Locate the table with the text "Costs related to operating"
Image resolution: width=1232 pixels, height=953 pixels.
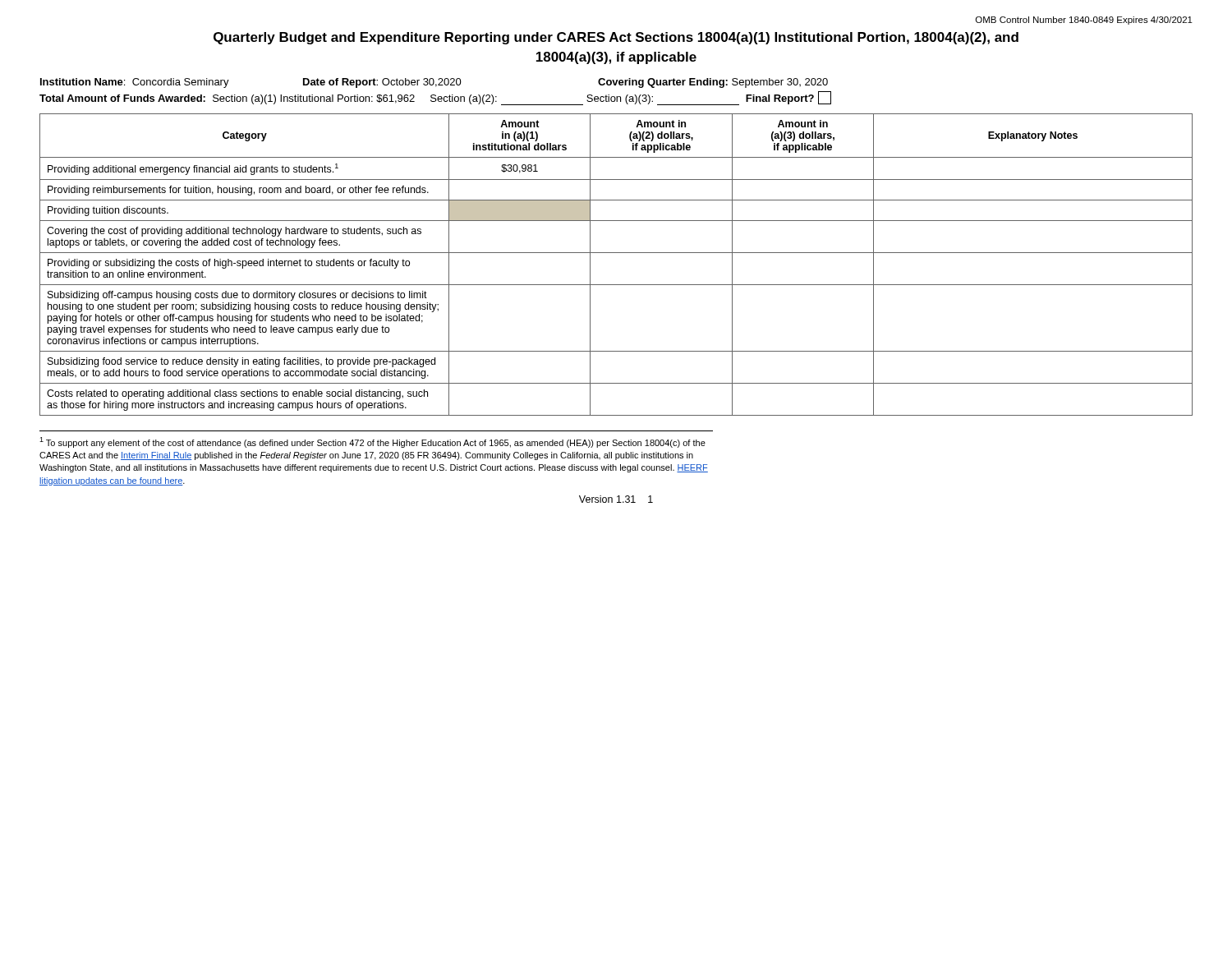point(616,264)
